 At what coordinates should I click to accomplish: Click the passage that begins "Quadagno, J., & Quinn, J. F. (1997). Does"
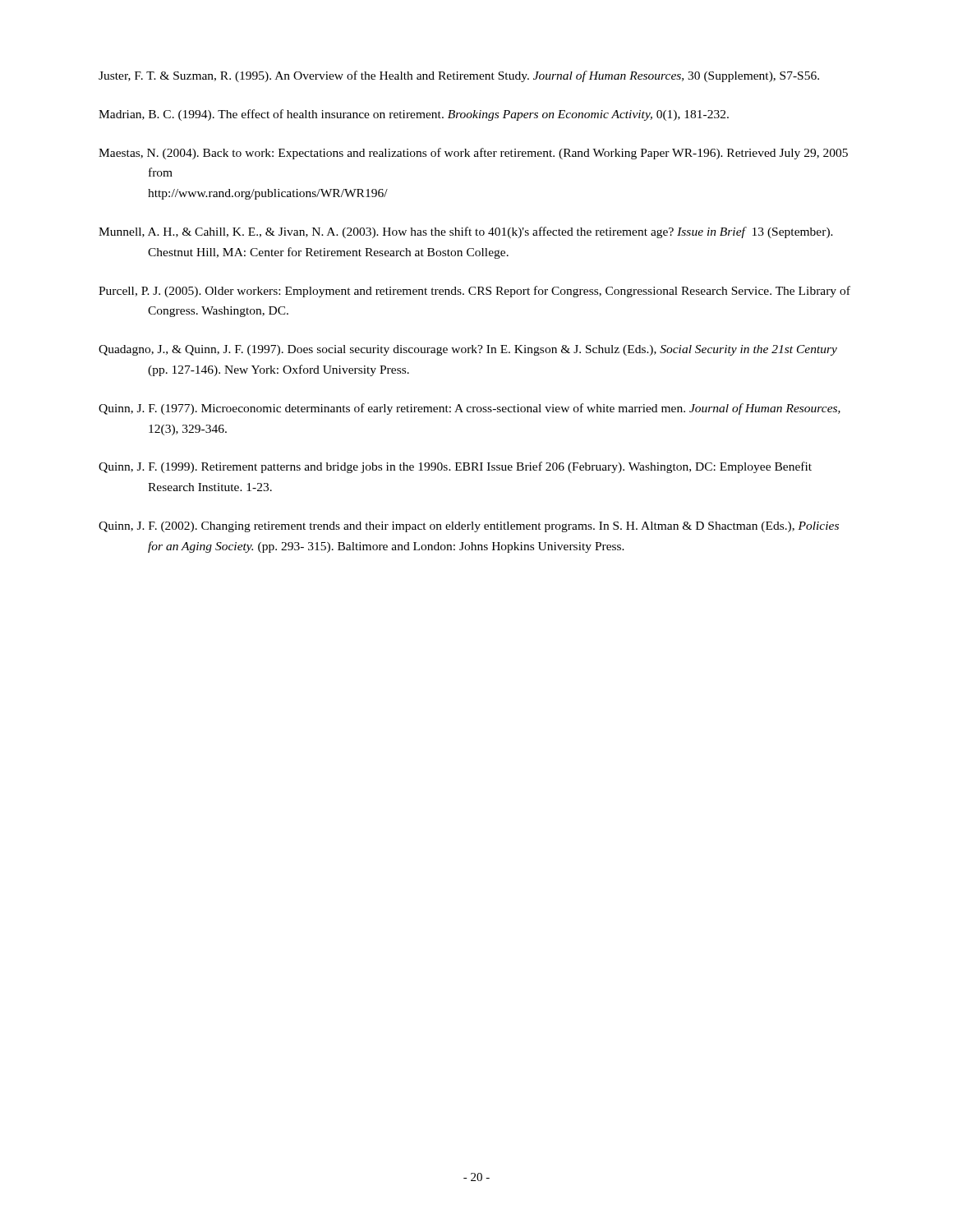coord(468,359)
